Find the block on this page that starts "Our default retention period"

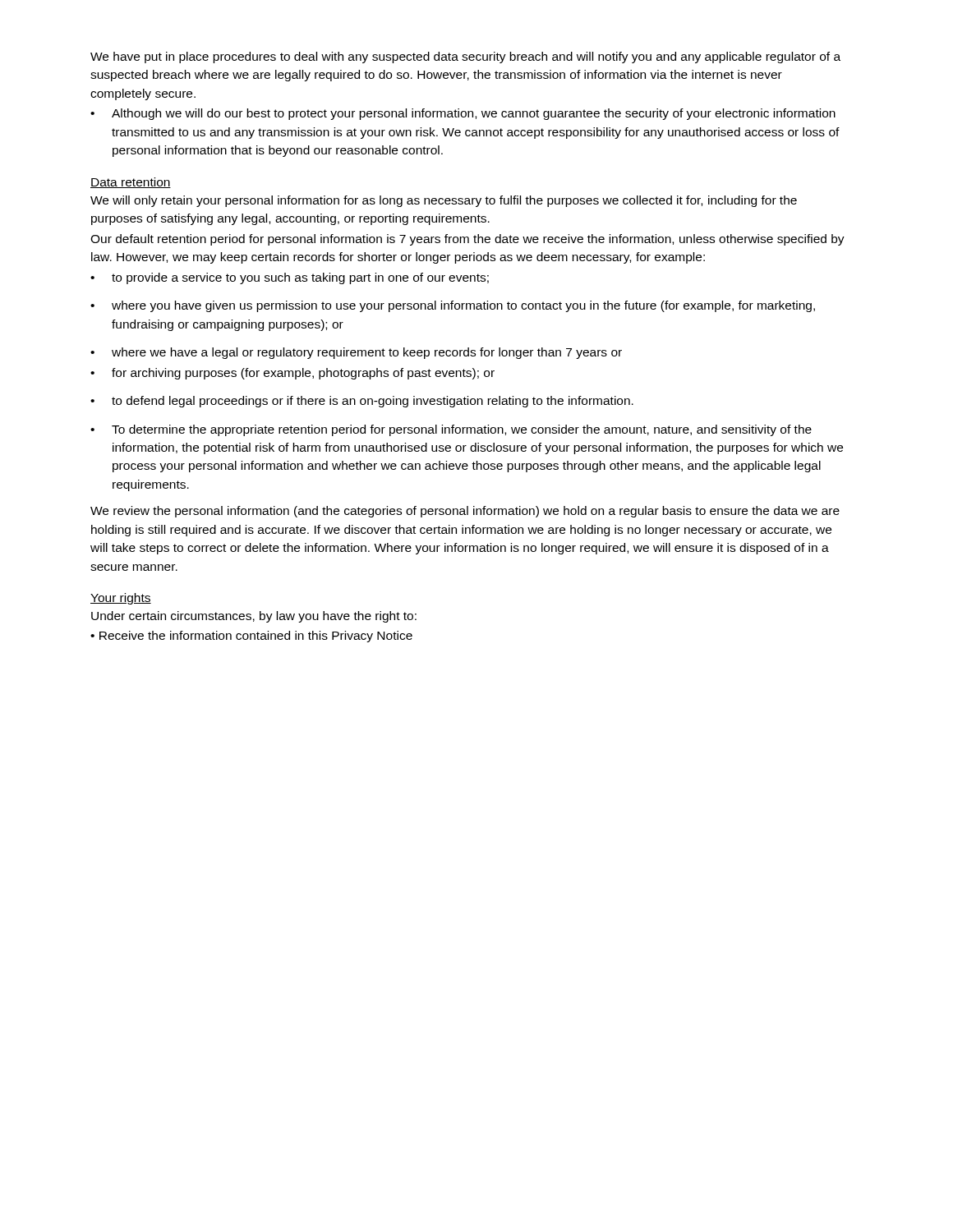(467, 248)
